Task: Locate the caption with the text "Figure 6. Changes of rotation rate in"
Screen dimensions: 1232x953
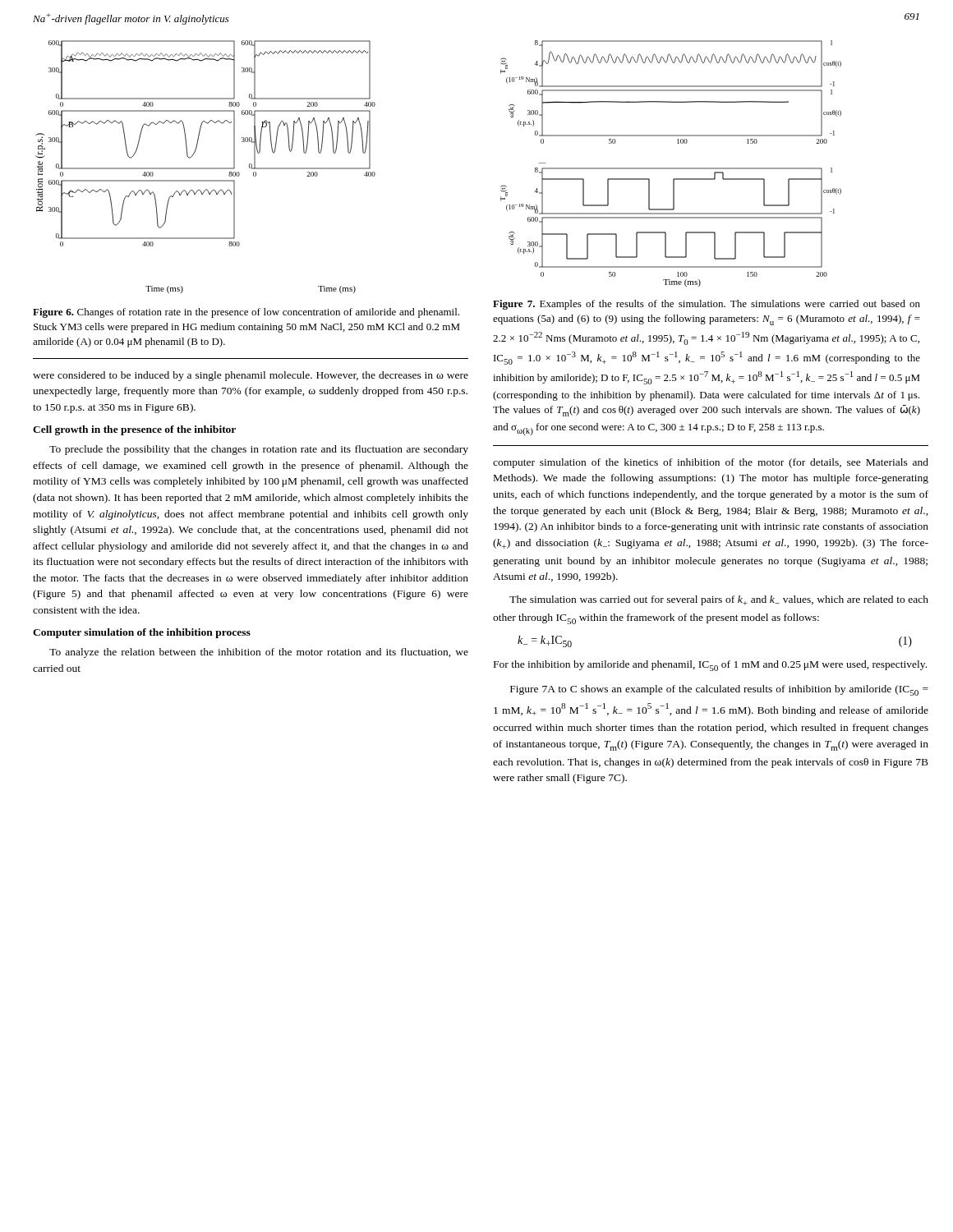Action: point(246,327)
